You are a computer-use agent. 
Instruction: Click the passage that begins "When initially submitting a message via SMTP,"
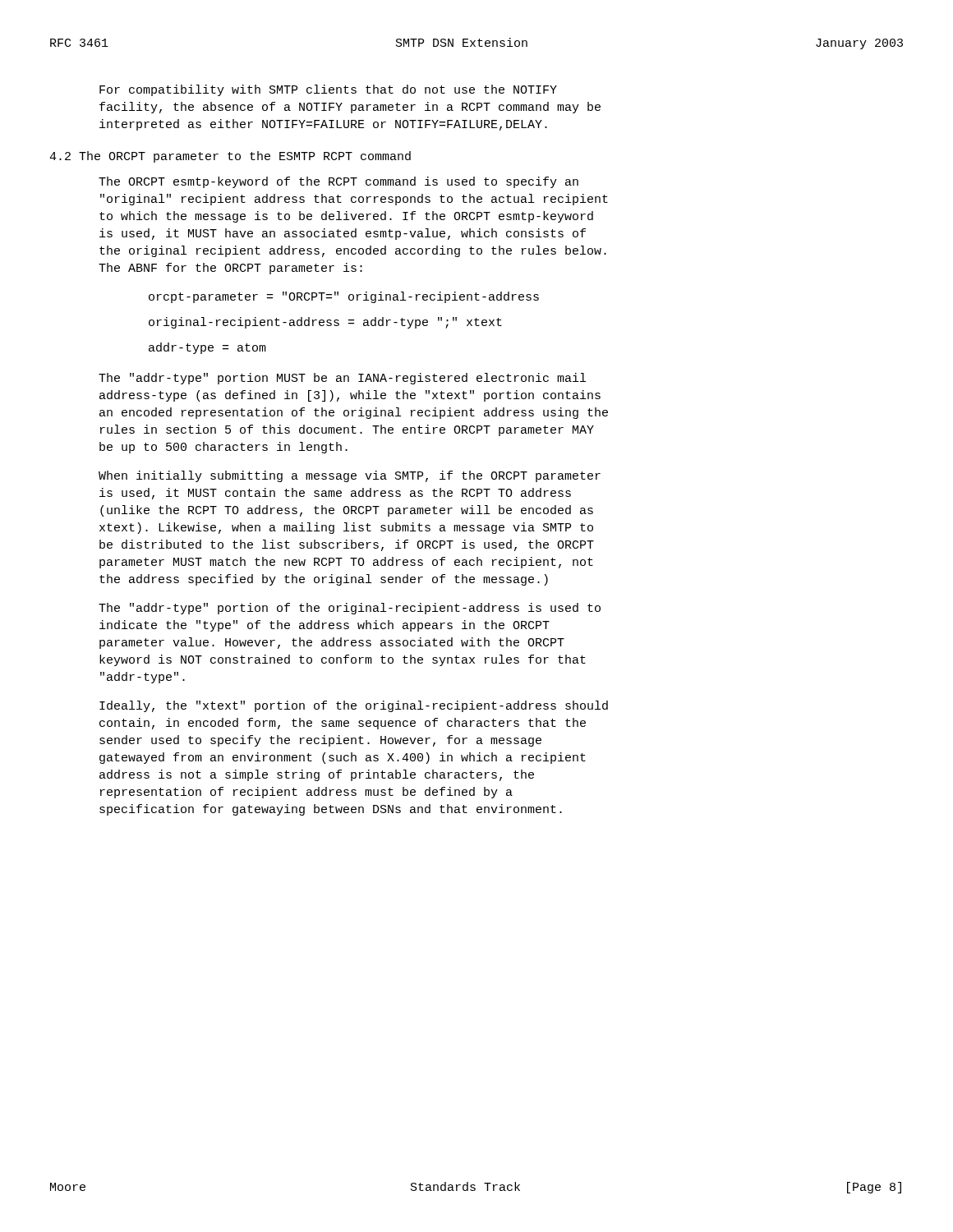(350, 529)
